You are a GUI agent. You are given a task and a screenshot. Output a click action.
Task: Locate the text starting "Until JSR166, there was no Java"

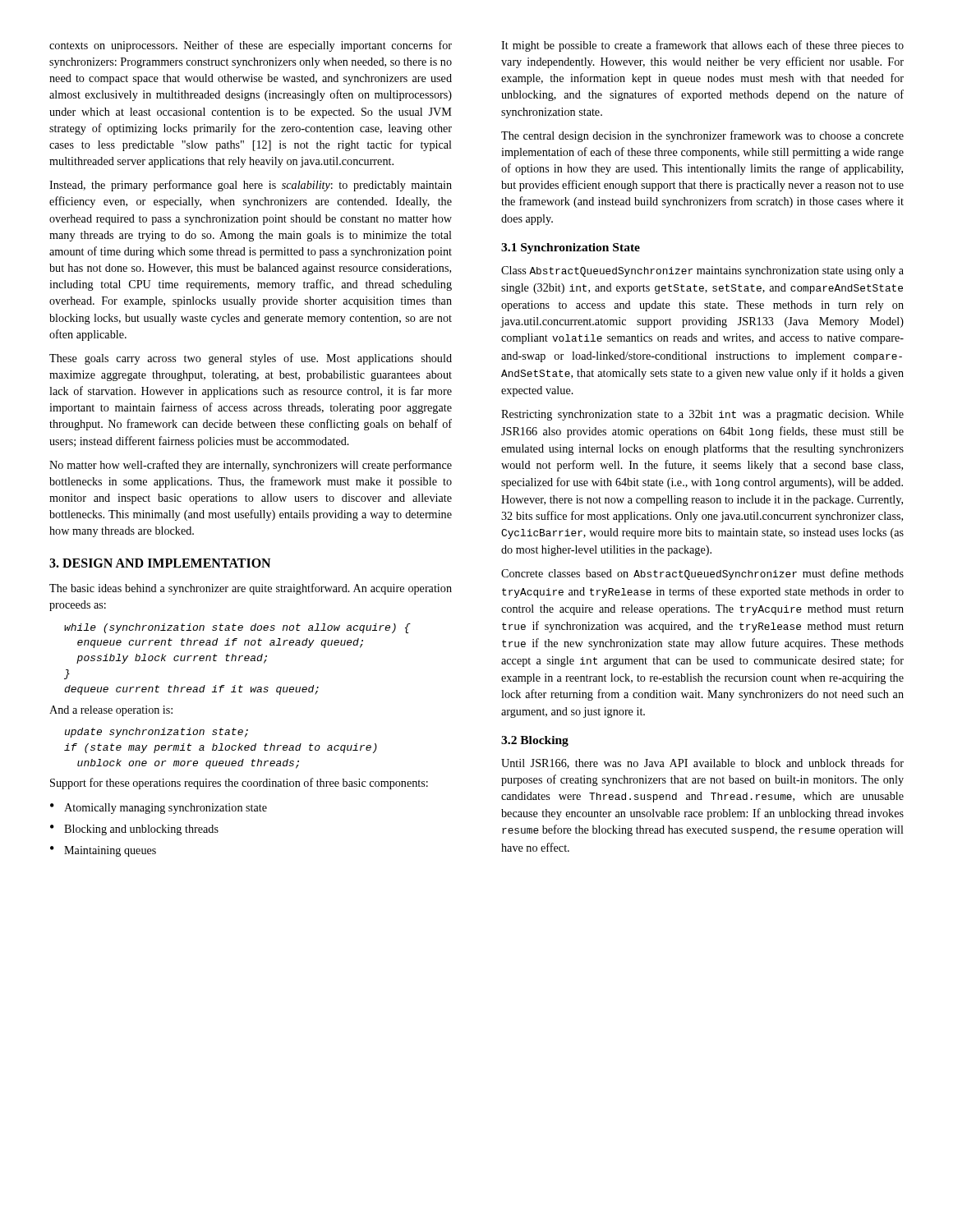(x=702, y=805)
